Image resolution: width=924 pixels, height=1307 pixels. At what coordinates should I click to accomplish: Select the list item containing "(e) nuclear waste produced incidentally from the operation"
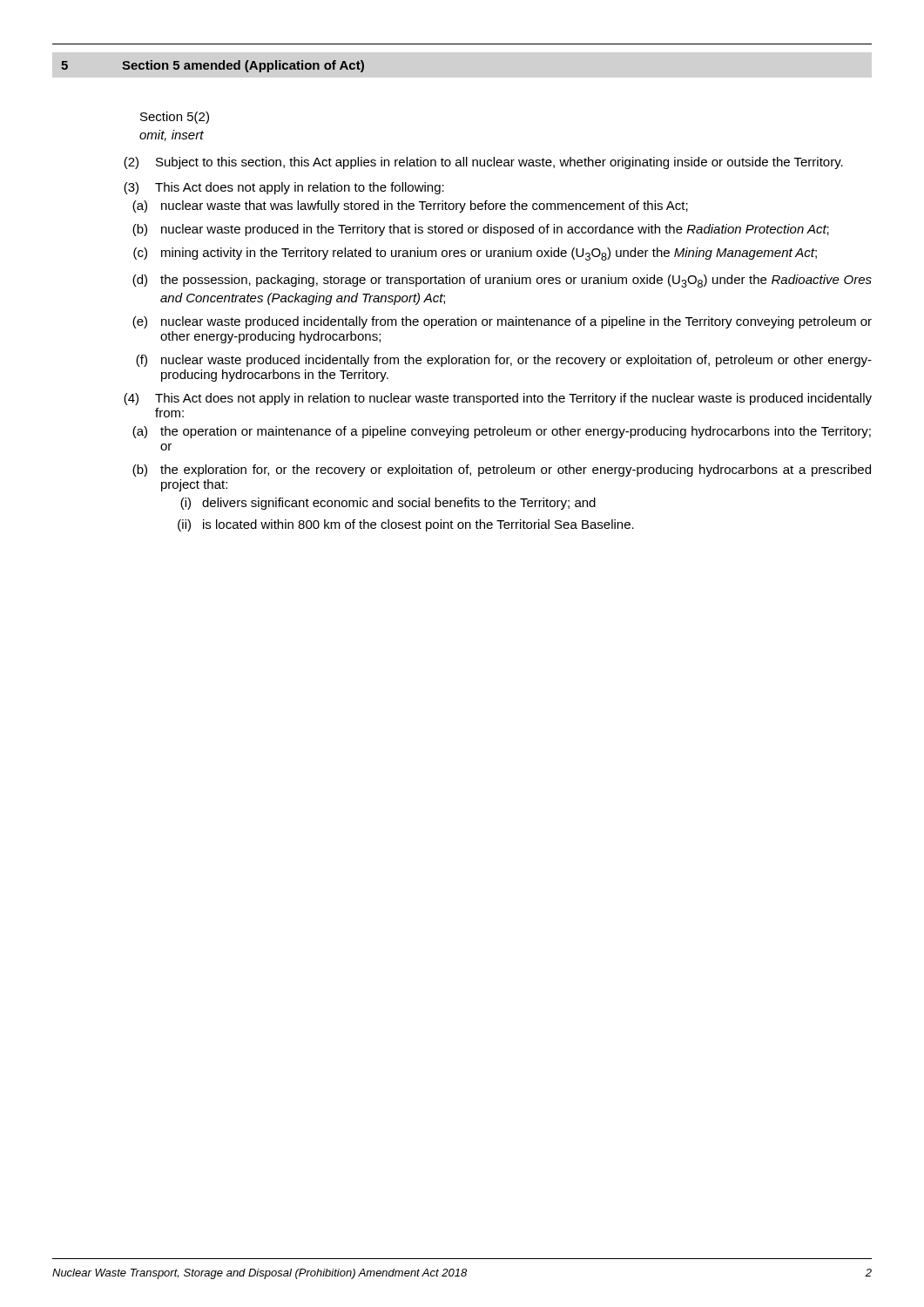pyautogui.click(x=486, y=329)
